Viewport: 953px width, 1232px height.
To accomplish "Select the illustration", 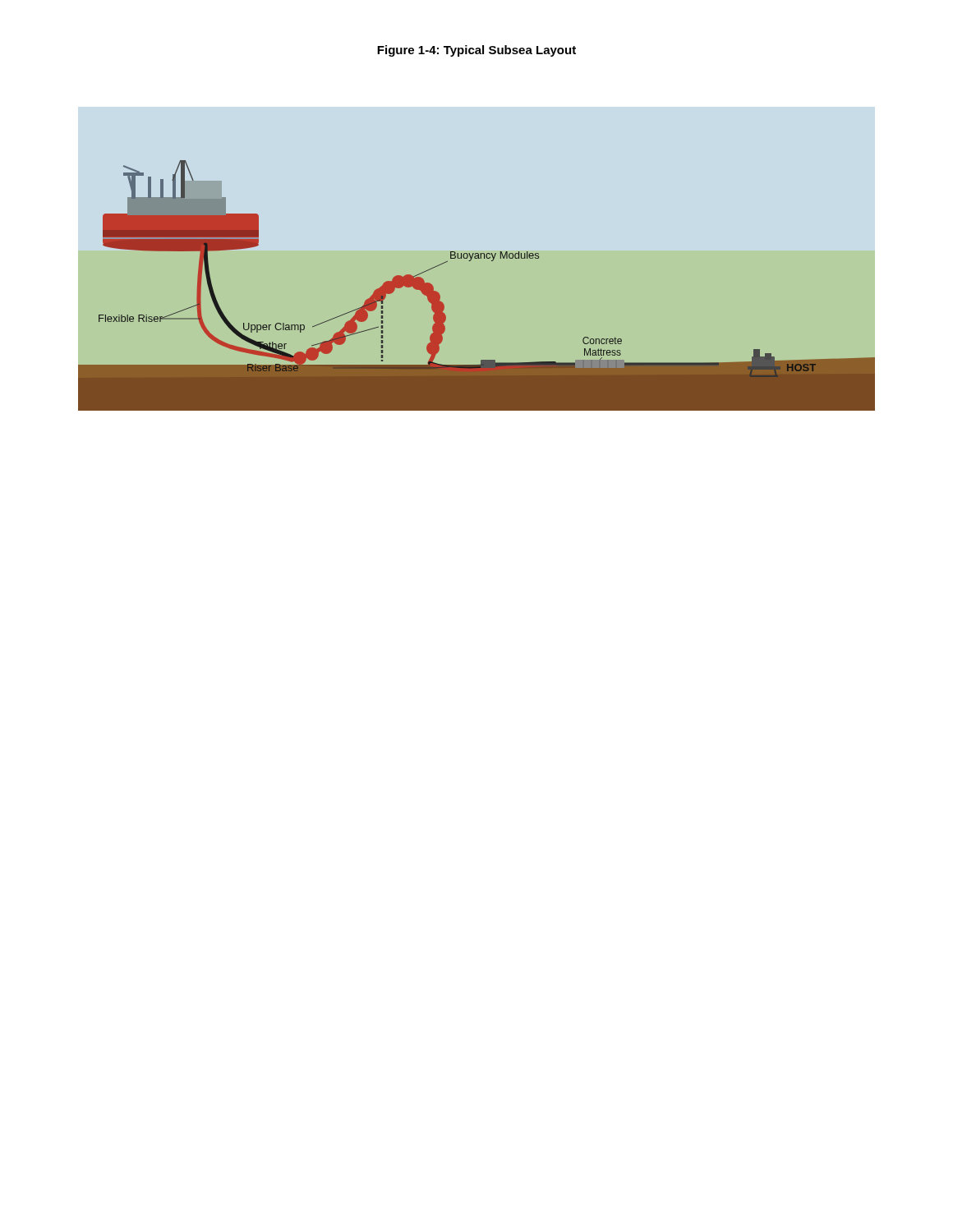I will 476,259.
